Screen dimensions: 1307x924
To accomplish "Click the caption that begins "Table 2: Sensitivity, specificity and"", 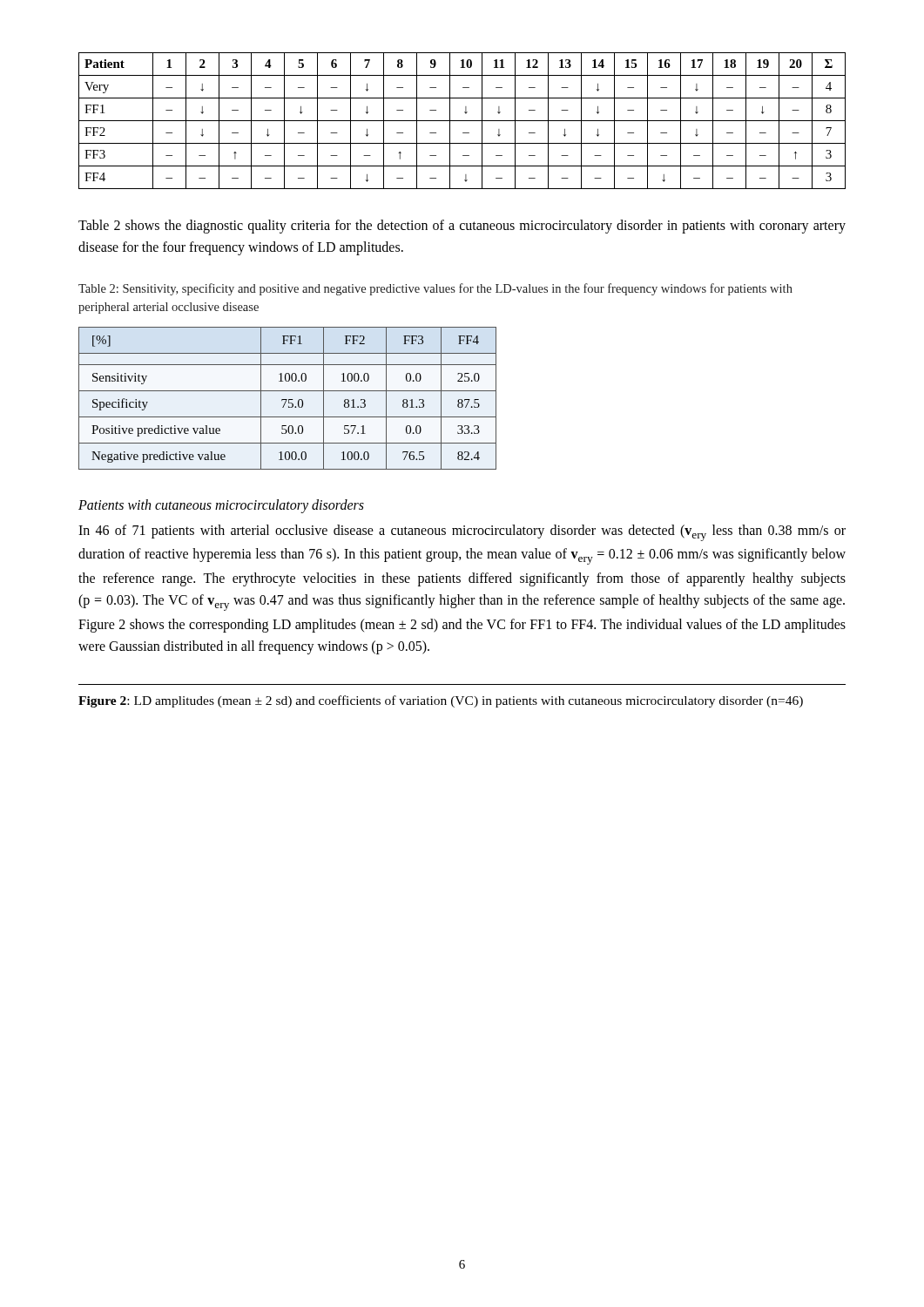I will tap(435, 297).
